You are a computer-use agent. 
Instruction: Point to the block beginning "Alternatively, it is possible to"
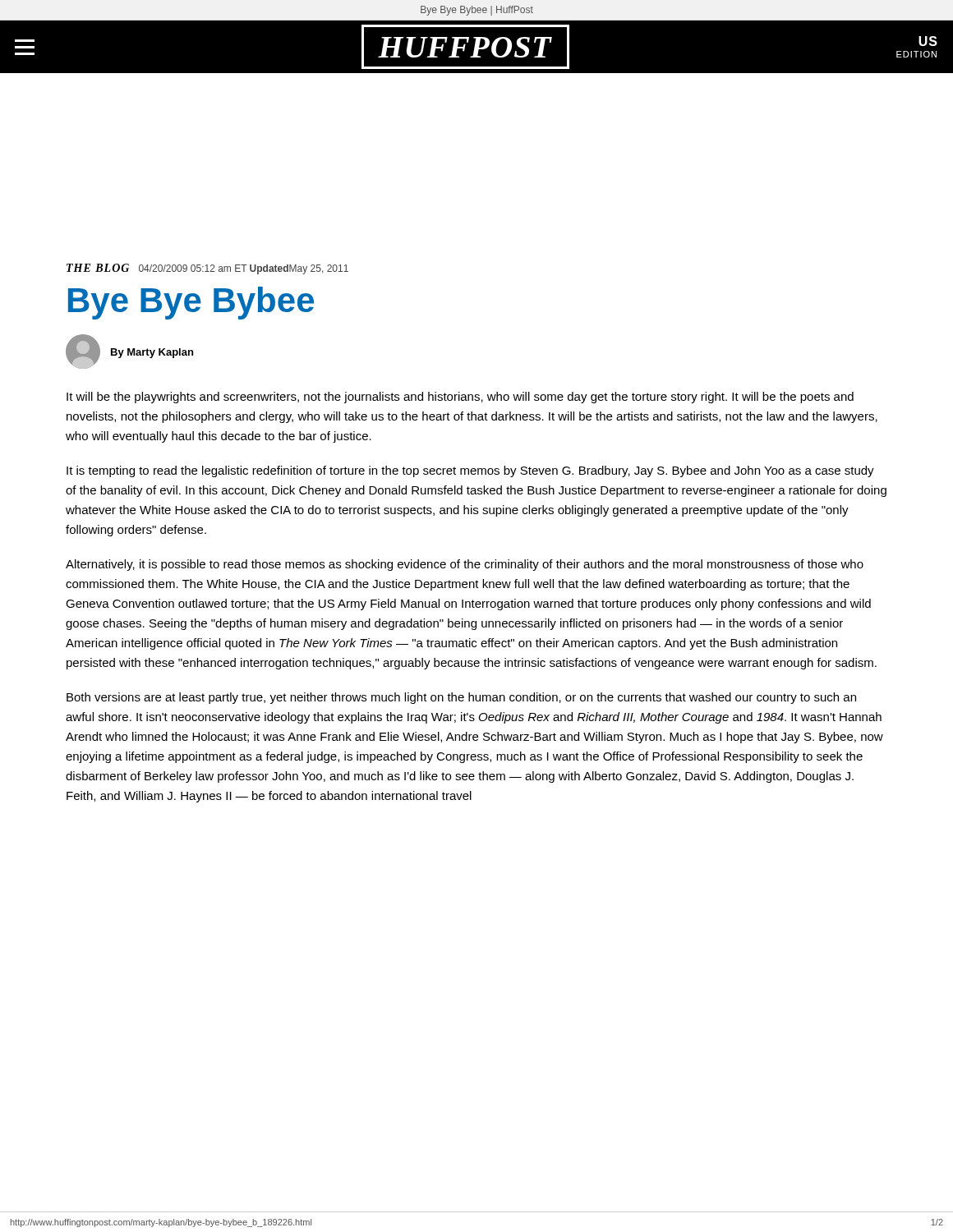[x=472, y=613]
